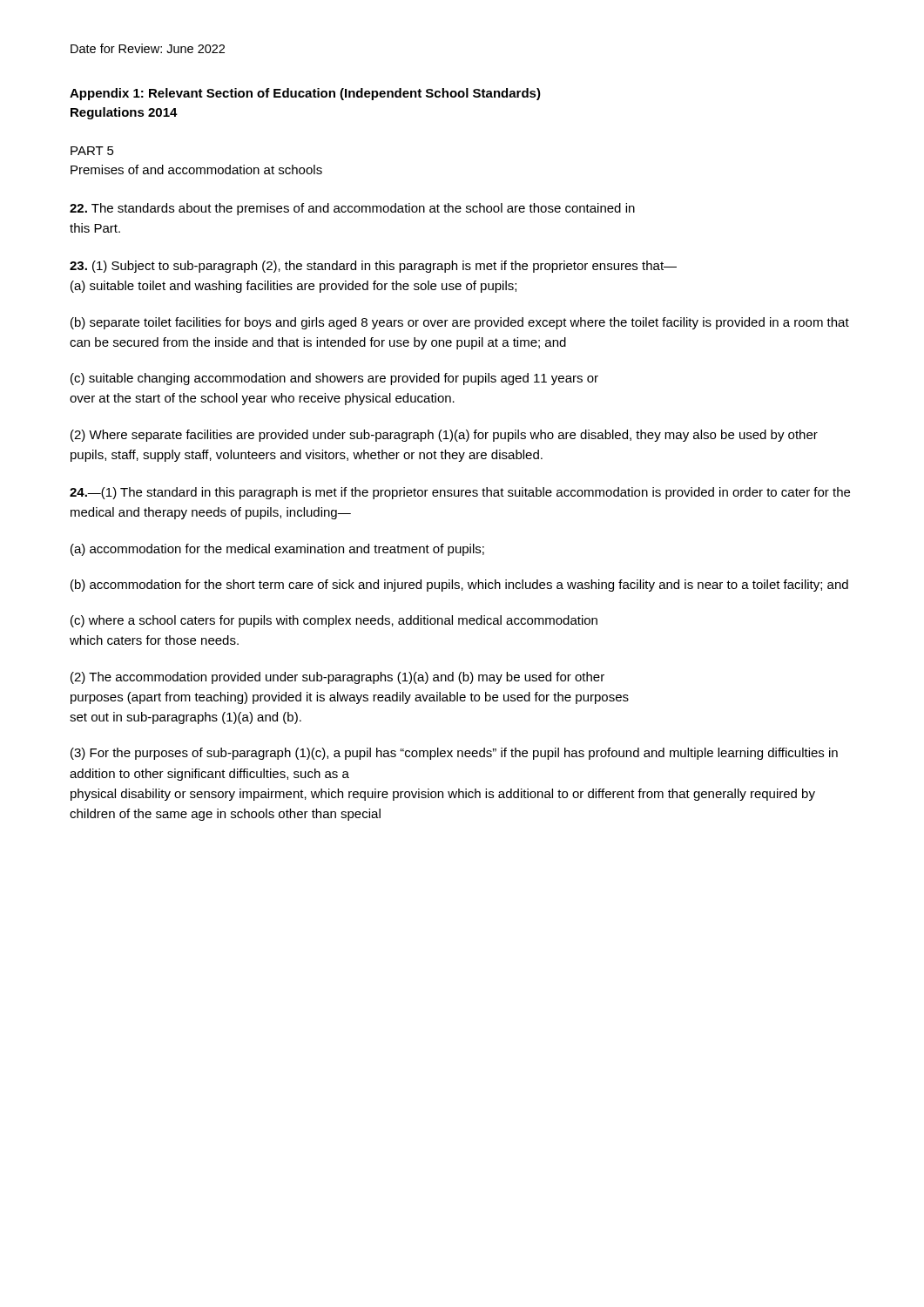Click on the region starting "—(1) The standard in this paragraph"
This screenshot has height=1307, width=924.
coord(460,502)
